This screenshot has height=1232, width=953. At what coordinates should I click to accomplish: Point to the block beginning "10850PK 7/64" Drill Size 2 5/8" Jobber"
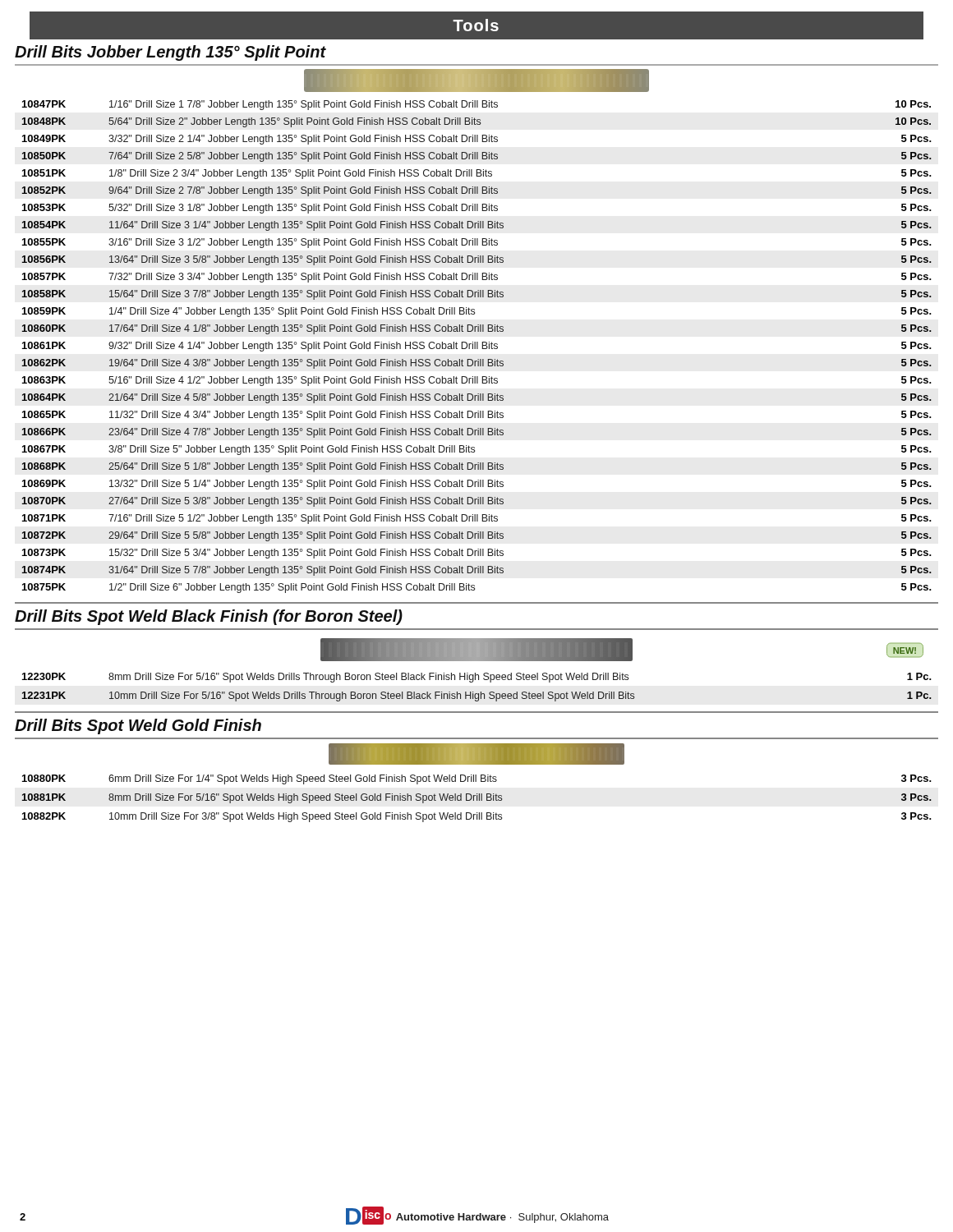click(x=476, y=156)
